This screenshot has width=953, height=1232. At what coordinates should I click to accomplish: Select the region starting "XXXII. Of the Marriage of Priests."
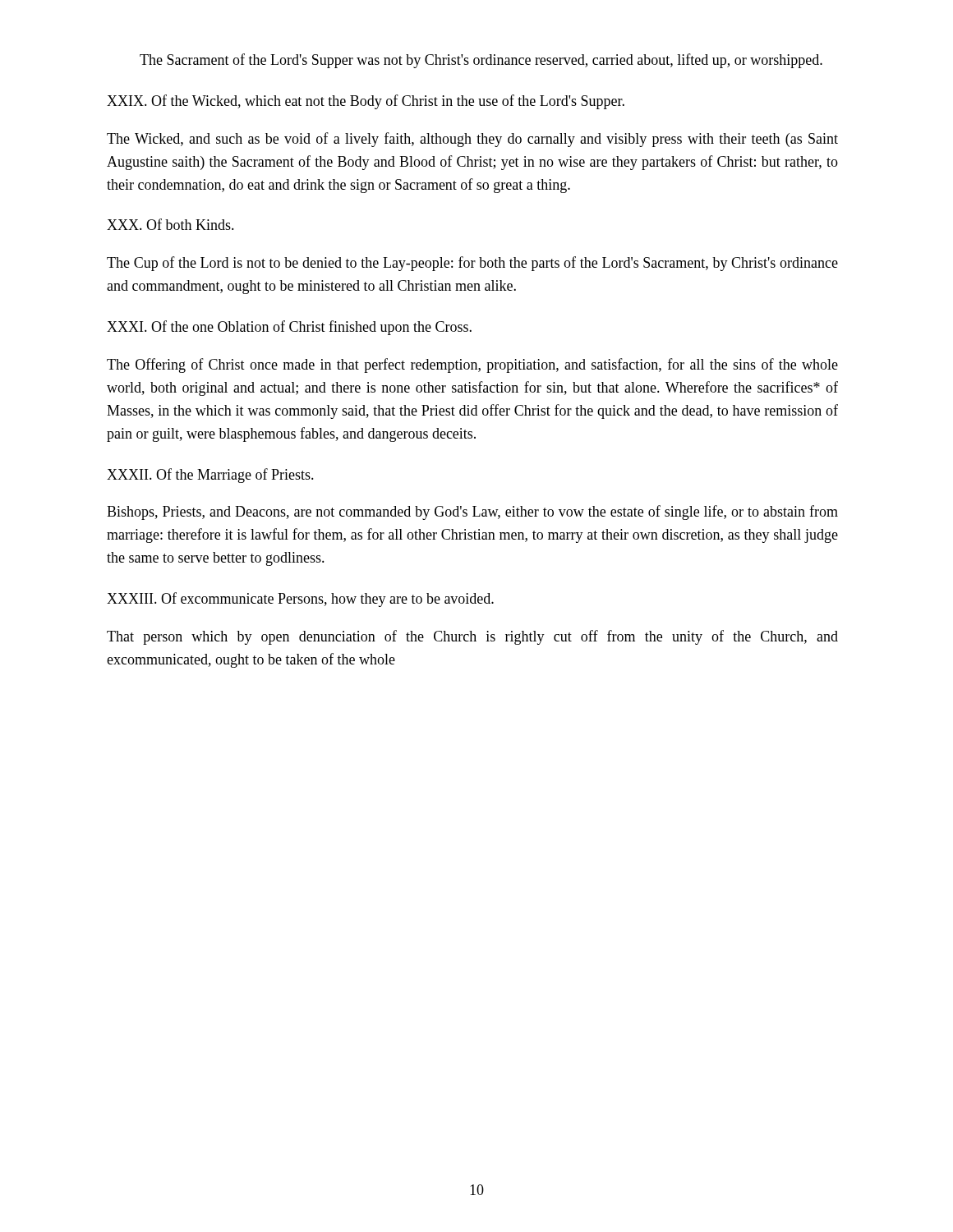(x=211, y=474)
